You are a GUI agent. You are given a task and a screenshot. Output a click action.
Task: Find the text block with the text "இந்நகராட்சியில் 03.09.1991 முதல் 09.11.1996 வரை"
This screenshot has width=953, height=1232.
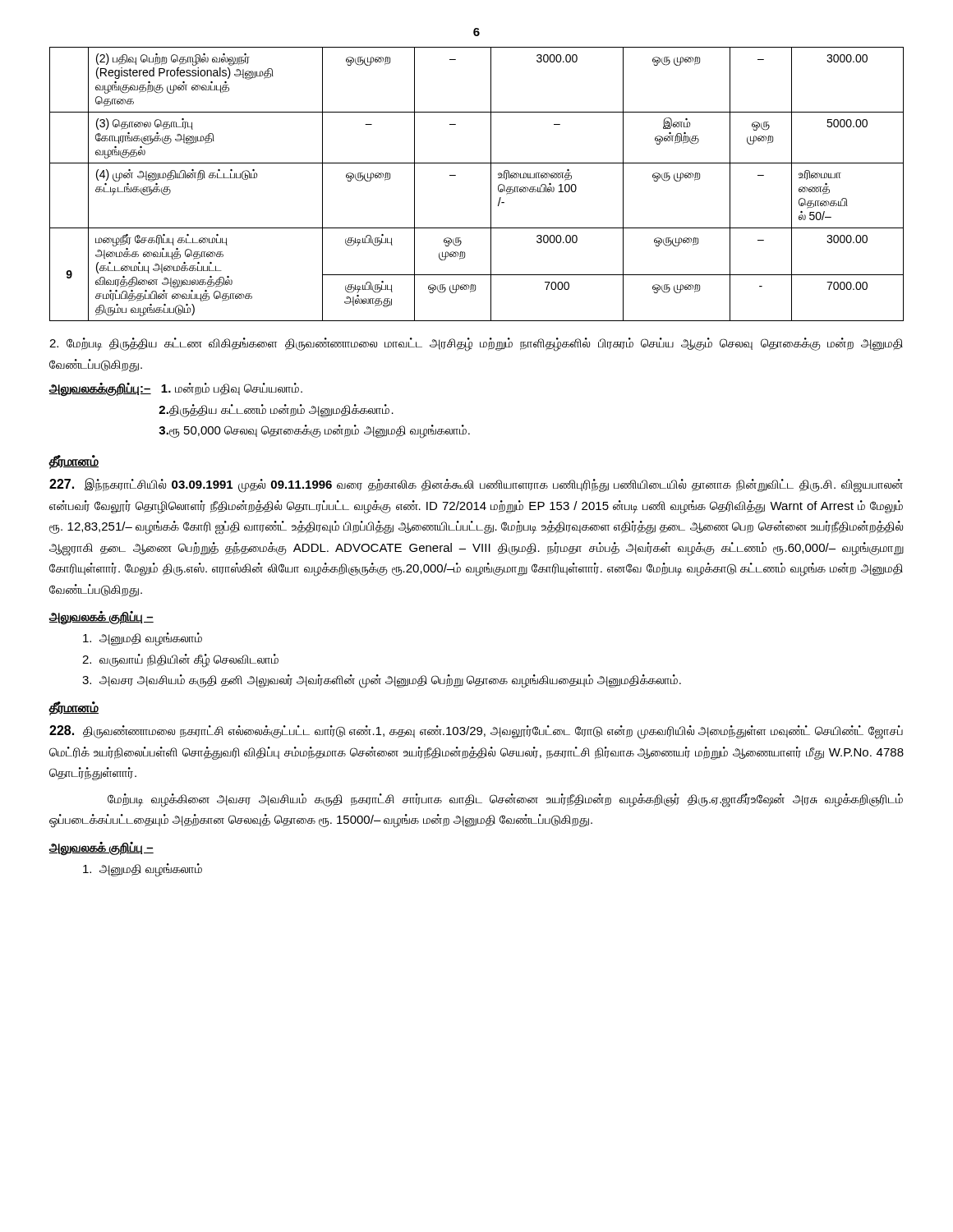click(476, 536)
